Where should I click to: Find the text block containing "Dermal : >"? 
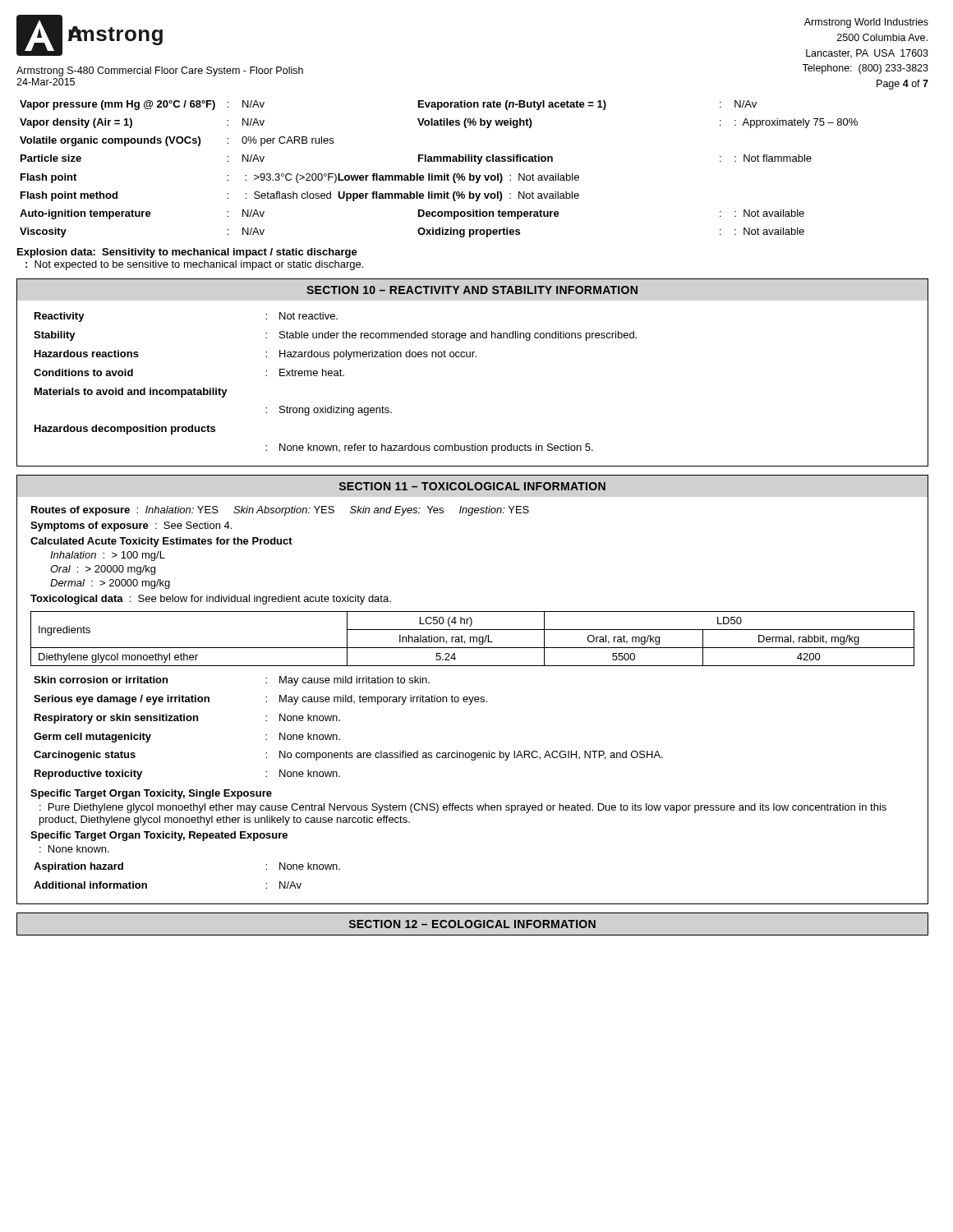110,583
